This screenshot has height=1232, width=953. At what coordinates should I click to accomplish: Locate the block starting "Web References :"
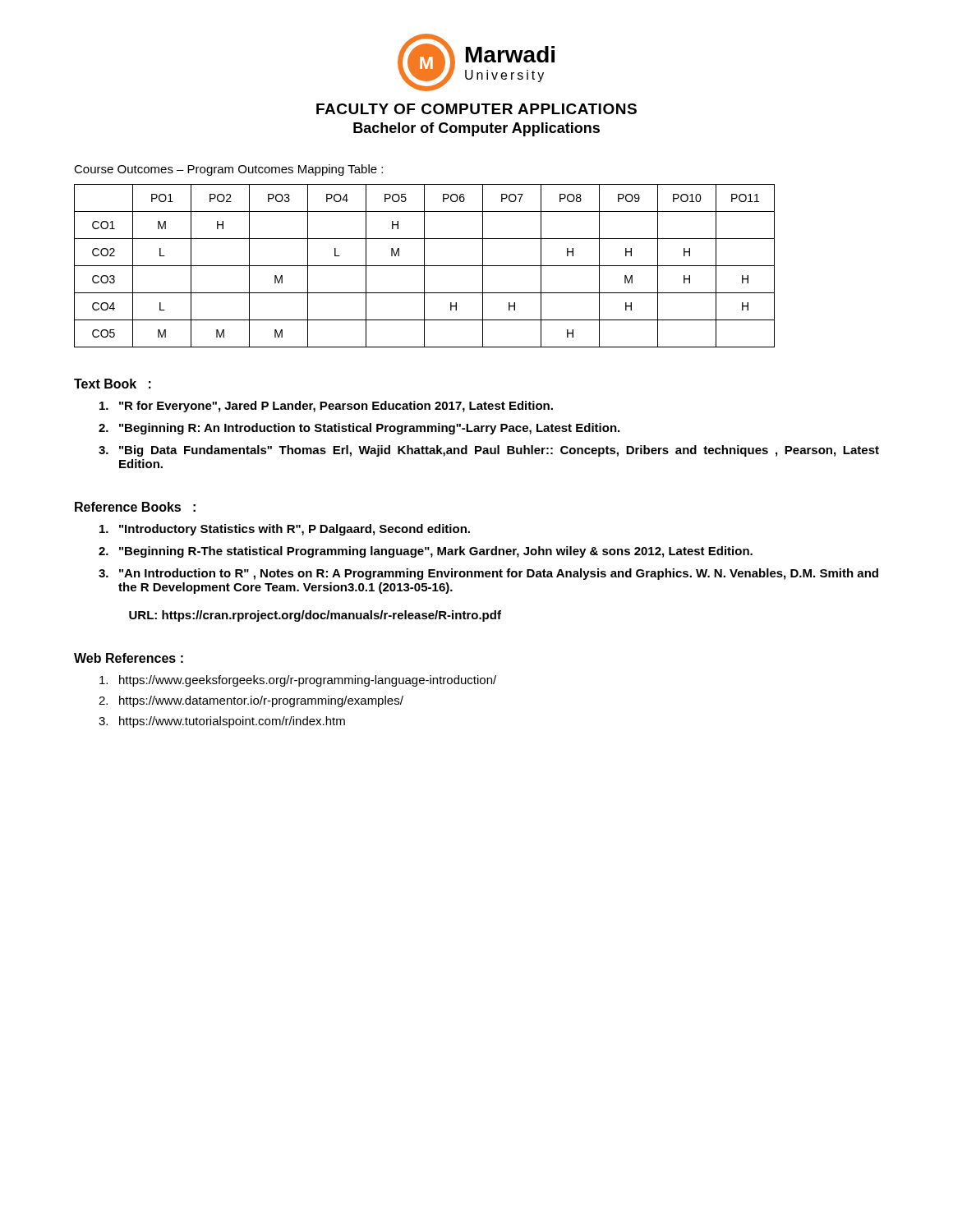click(x=129, y=658)
